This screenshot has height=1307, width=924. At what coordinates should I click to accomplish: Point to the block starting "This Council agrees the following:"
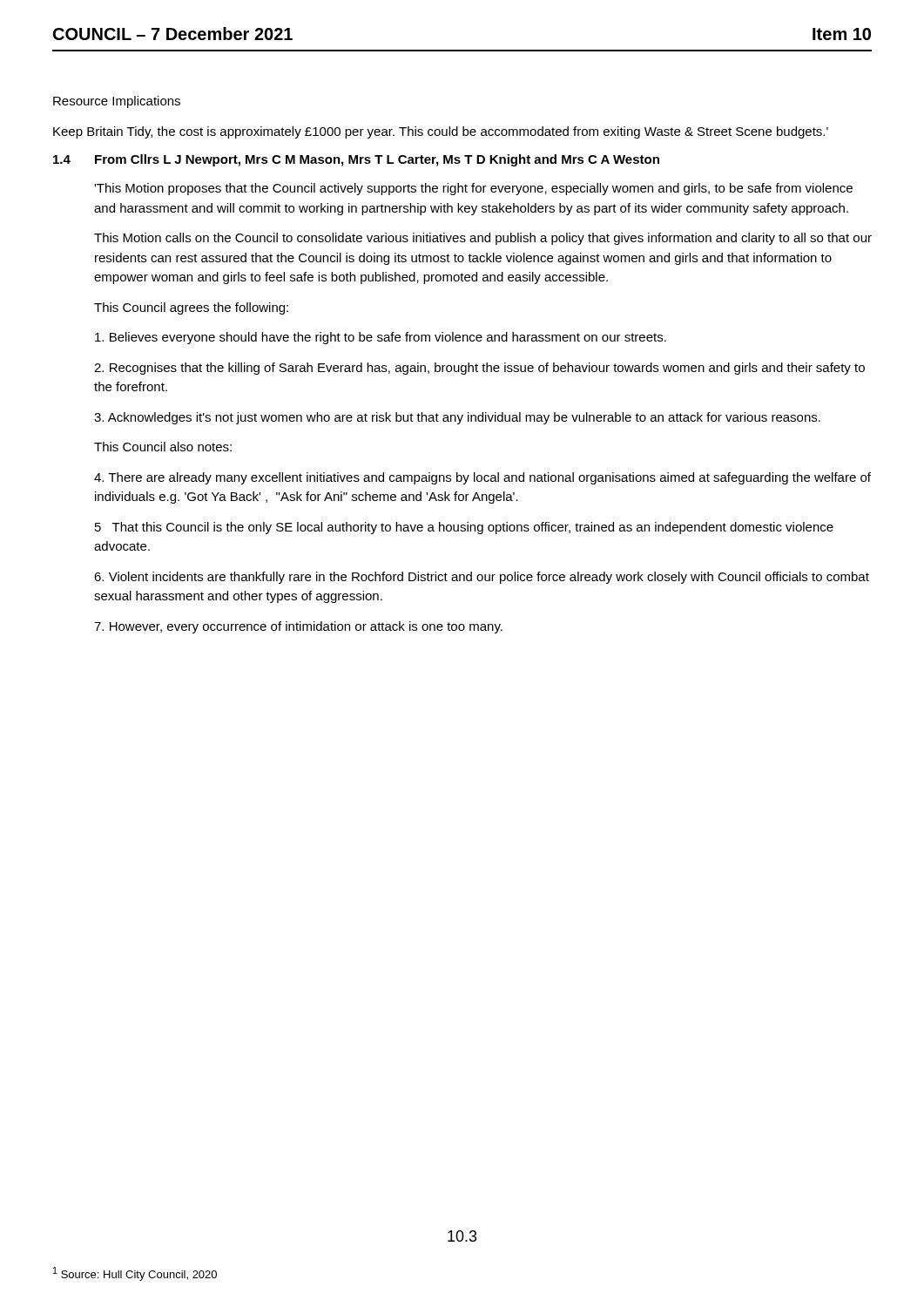point(192,307)
